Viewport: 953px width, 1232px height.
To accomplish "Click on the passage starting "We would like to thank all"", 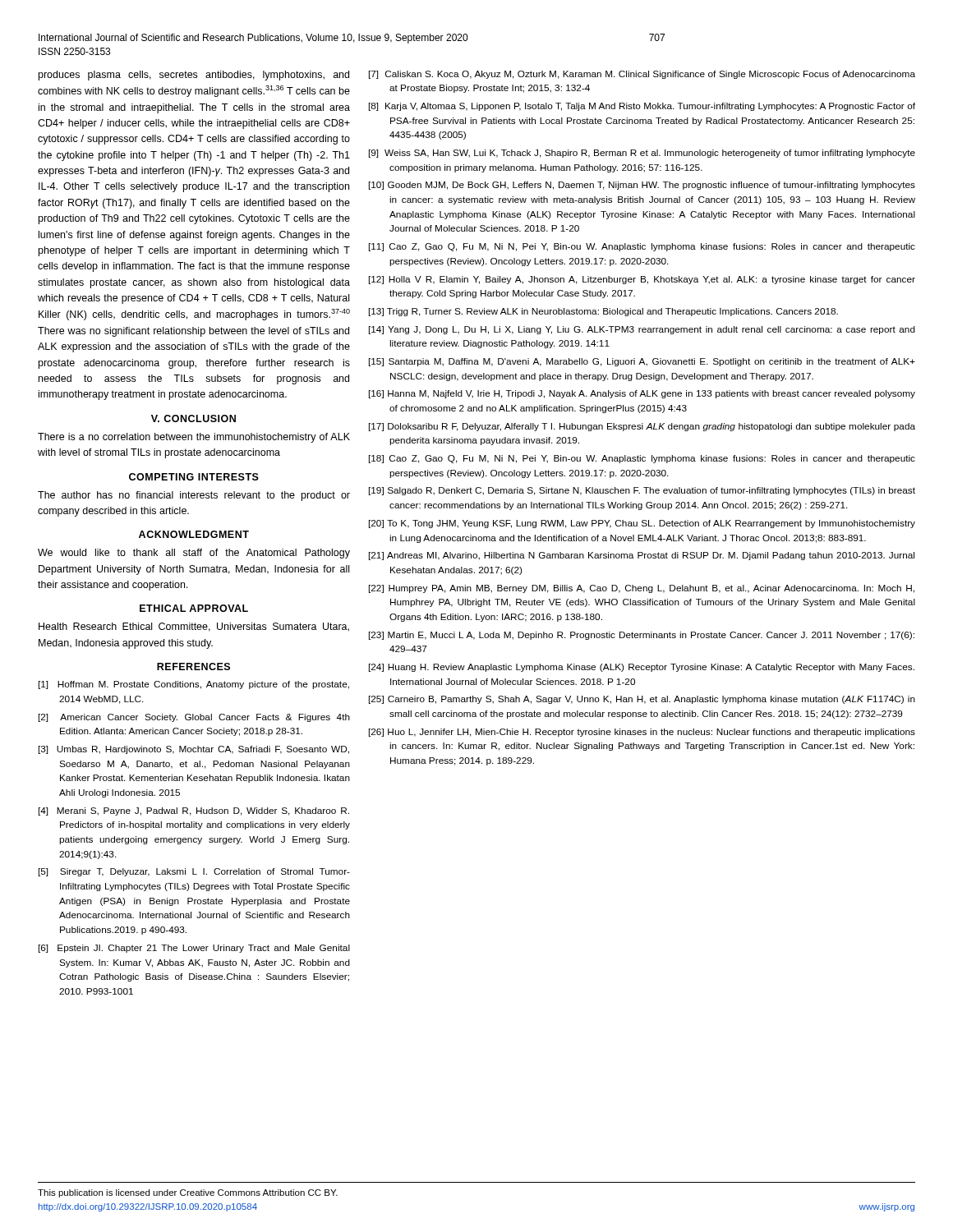I will coord(194,569).
